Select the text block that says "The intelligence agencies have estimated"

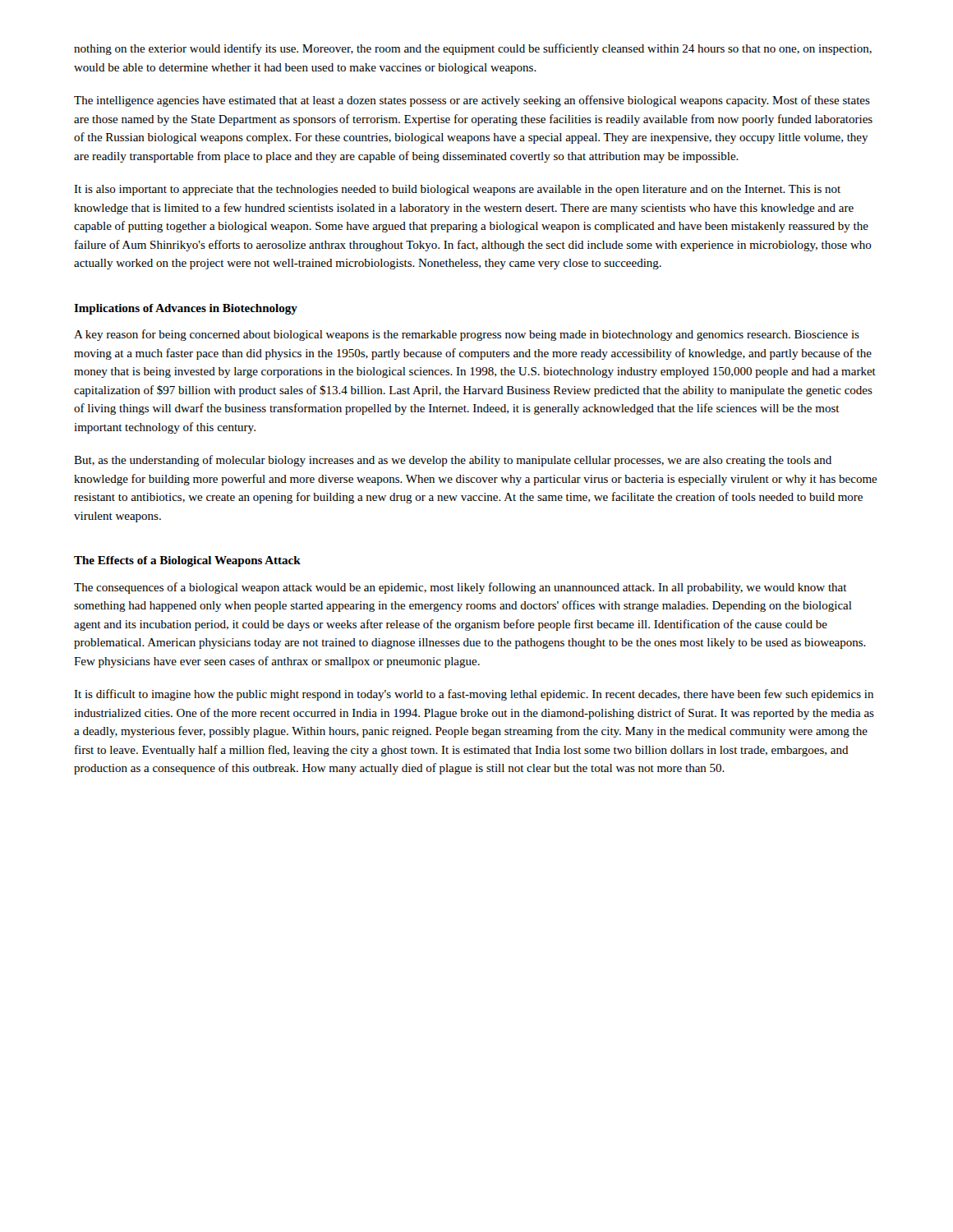pyautogui.click(x=476, y=128)
